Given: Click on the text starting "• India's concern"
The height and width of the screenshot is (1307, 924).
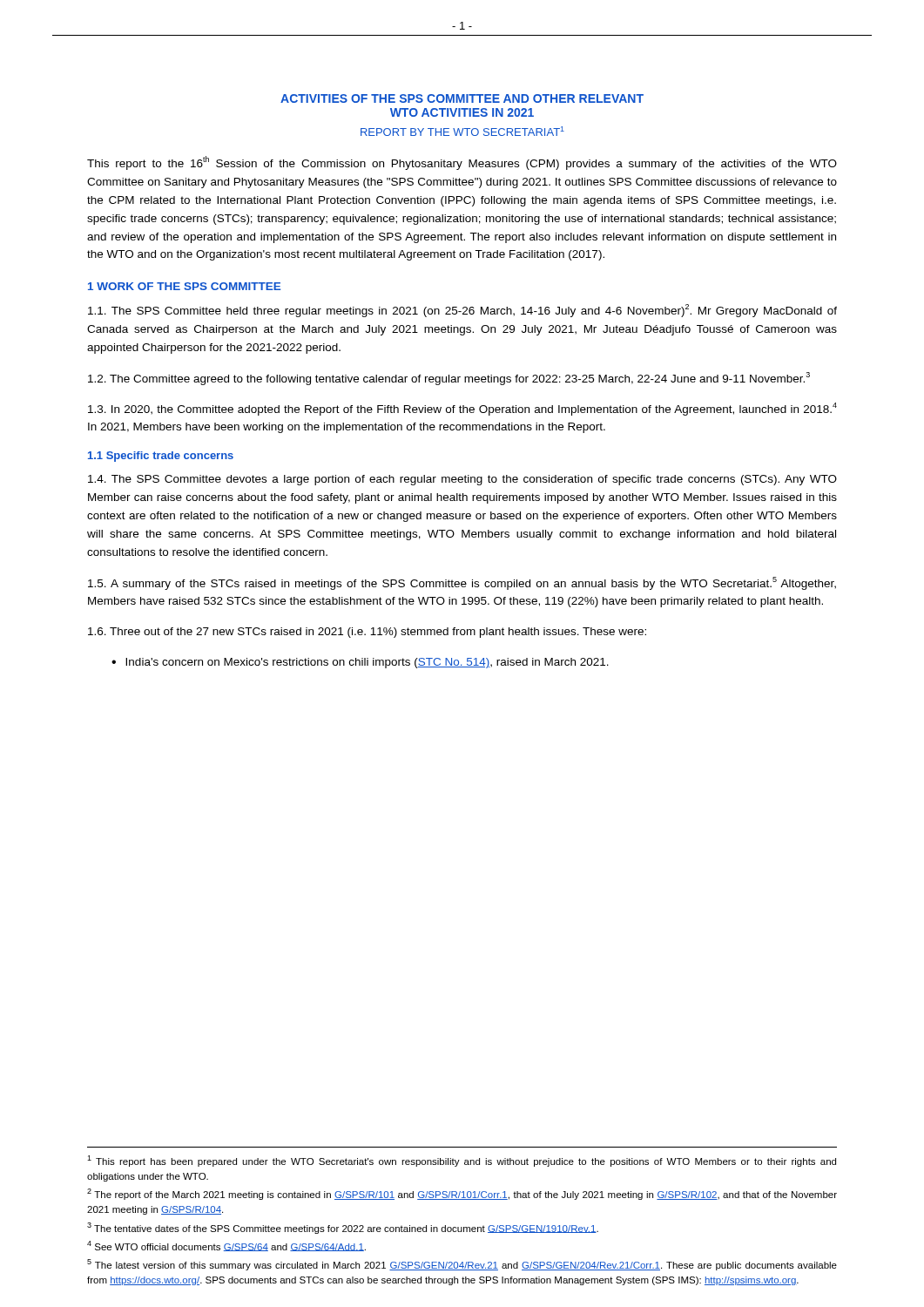Looking at the screenshot, I should pos(360,663).
